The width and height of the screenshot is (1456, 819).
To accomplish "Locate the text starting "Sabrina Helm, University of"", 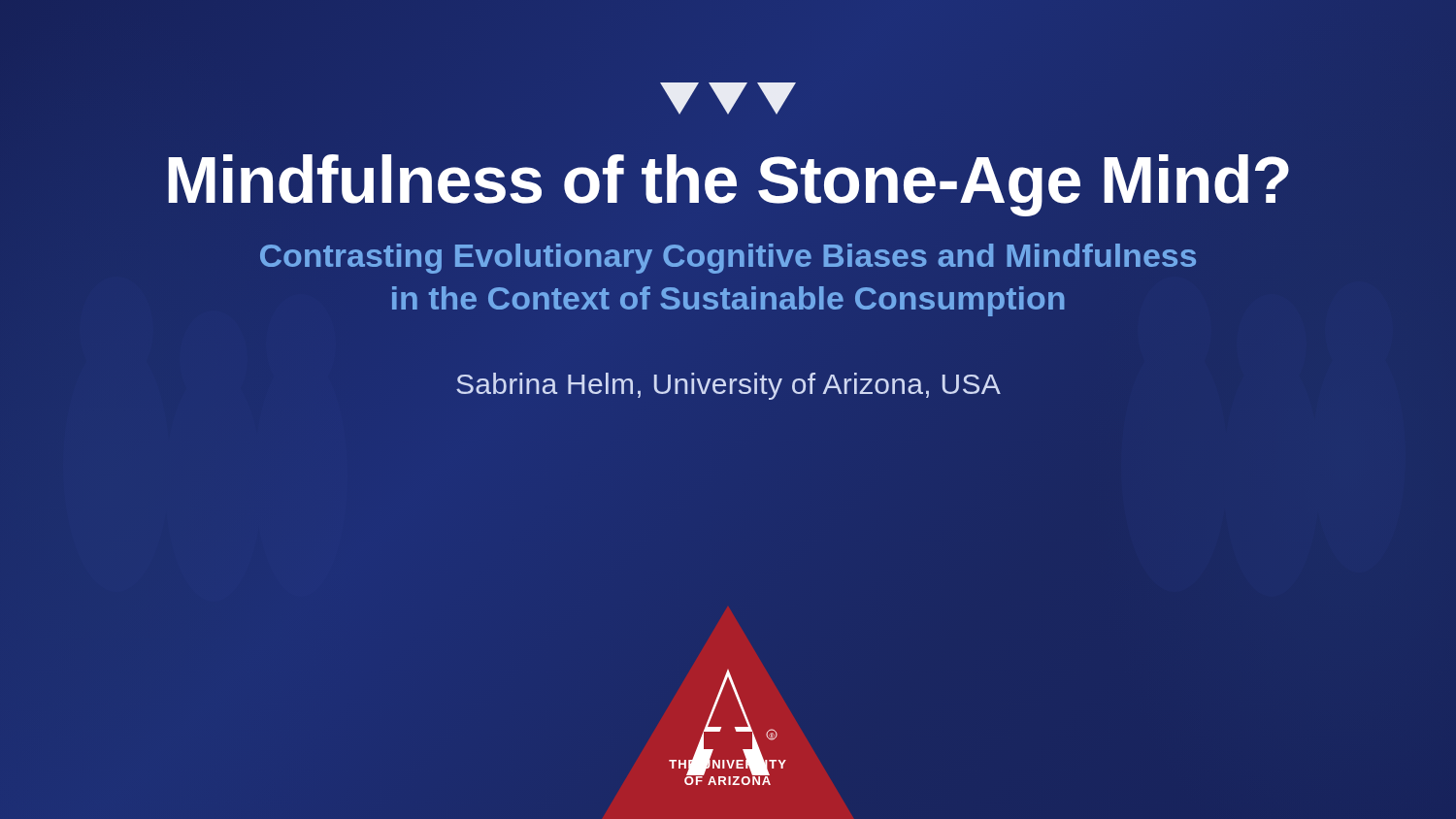I will [728, 384].
